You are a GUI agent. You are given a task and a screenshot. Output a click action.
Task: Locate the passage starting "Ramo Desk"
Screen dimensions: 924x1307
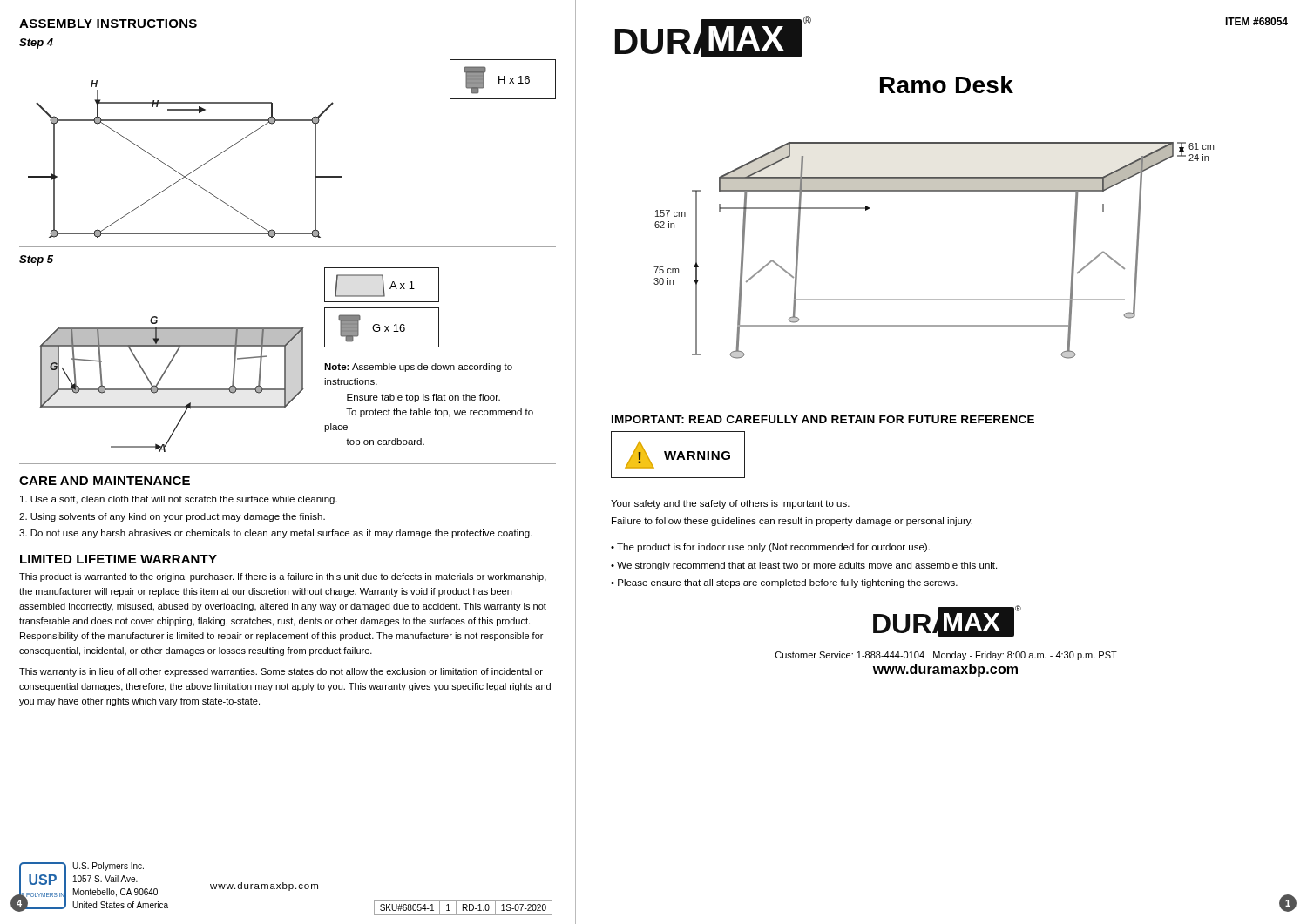[x=946, y=85]
